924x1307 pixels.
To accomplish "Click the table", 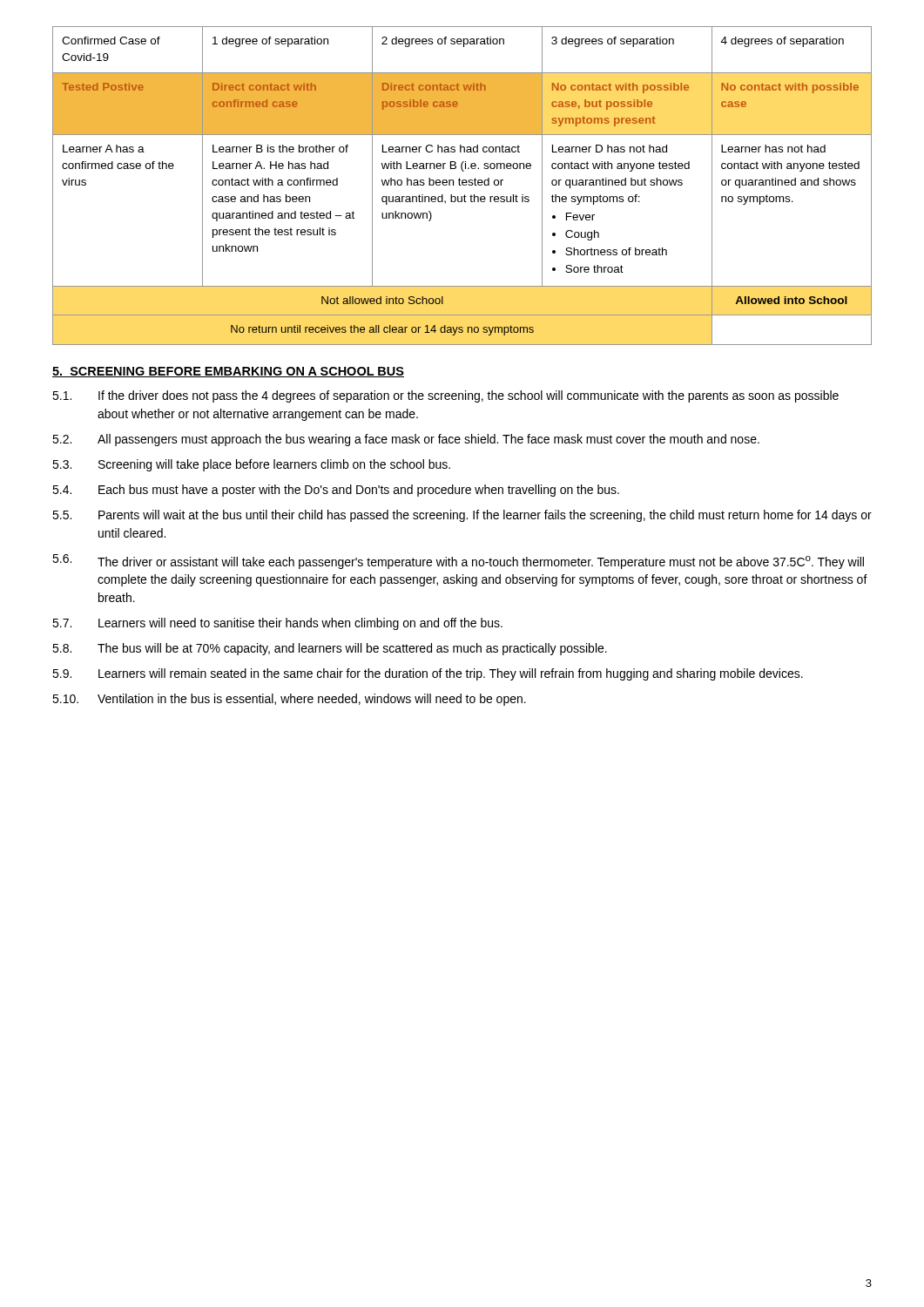I will pyautogui.click(x=462, y=185).
